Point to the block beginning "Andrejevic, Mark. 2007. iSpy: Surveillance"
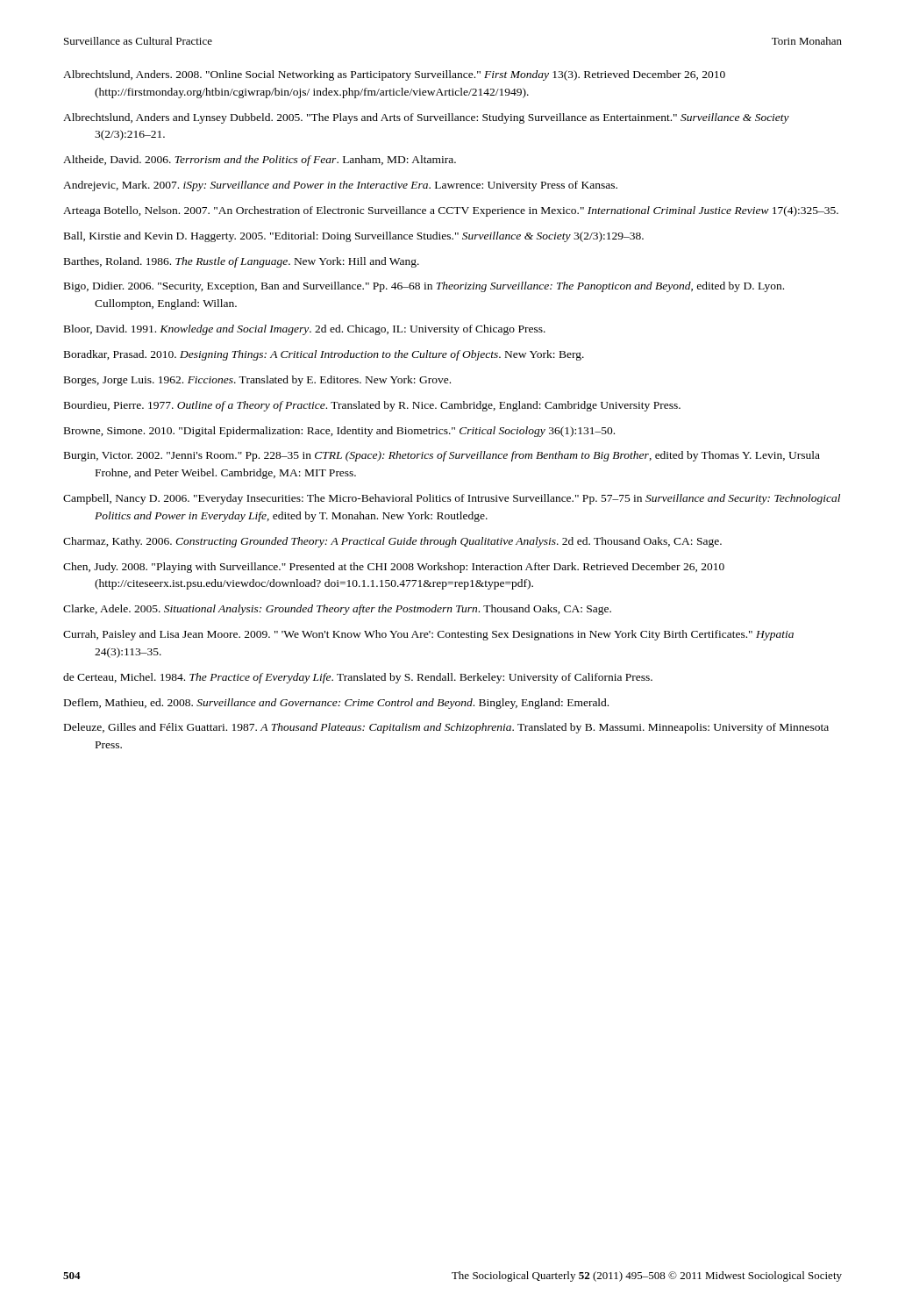The image size is (905, 1316). pos(341,185)
